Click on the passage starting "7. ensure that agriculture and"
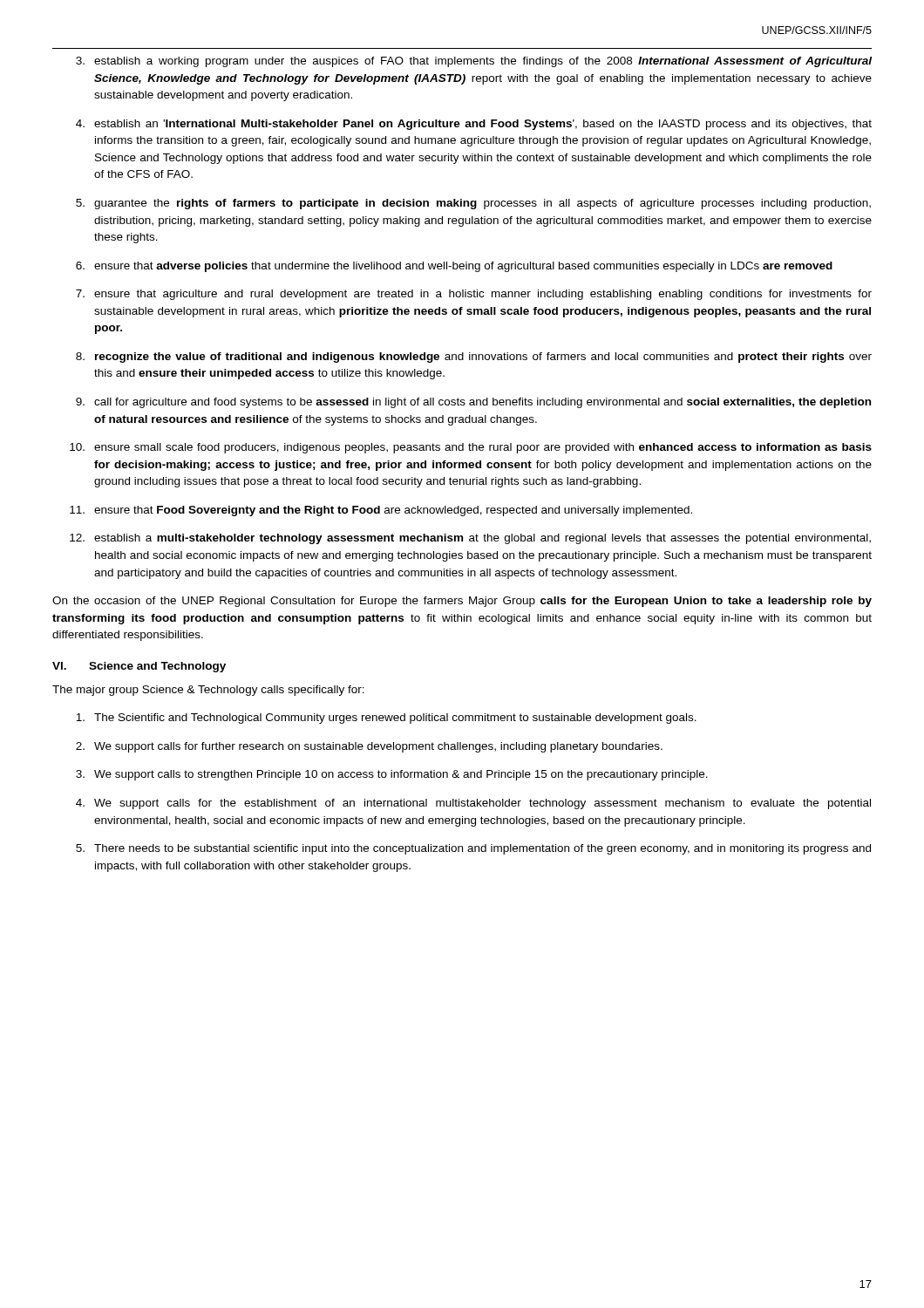The width and height of the screenshot is (924, 1308). pyautogui.click(x=462, y=311)
